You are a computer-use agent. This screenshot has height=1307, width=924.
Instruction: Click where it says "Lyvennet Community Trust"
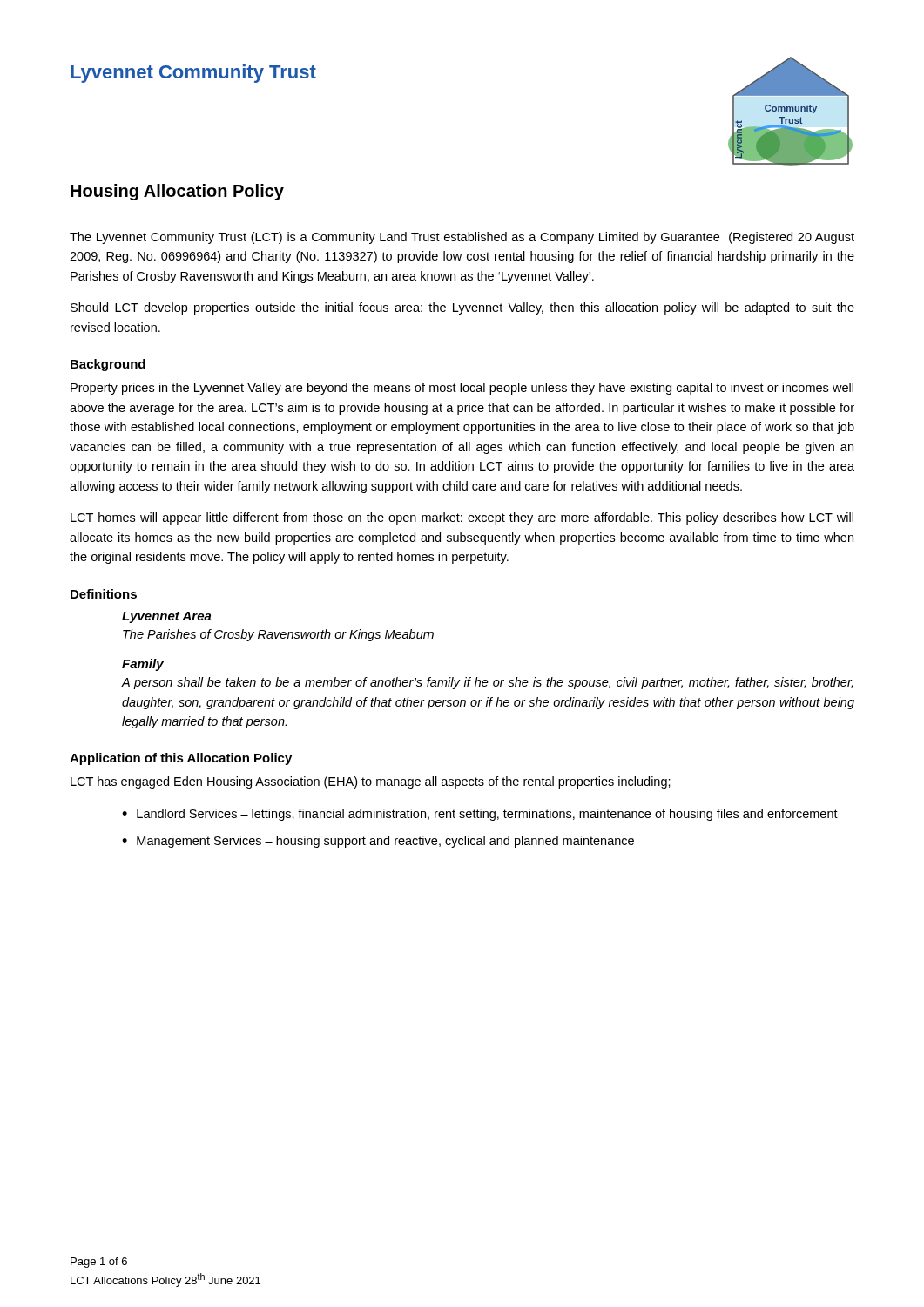pos(193,72)
